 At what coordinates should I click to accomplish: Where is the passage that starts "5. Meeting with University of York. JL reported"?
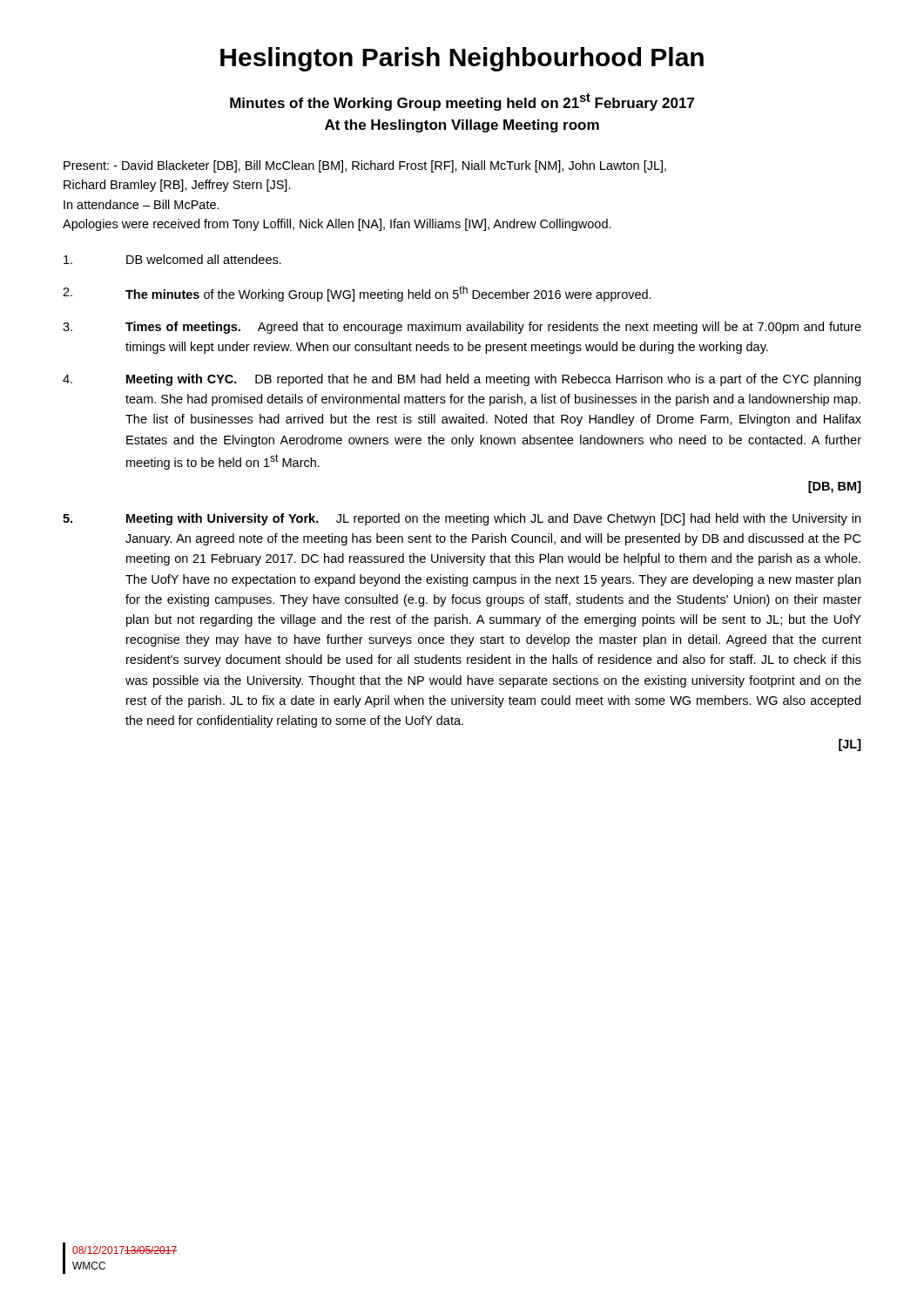click(x=462, y=632)
